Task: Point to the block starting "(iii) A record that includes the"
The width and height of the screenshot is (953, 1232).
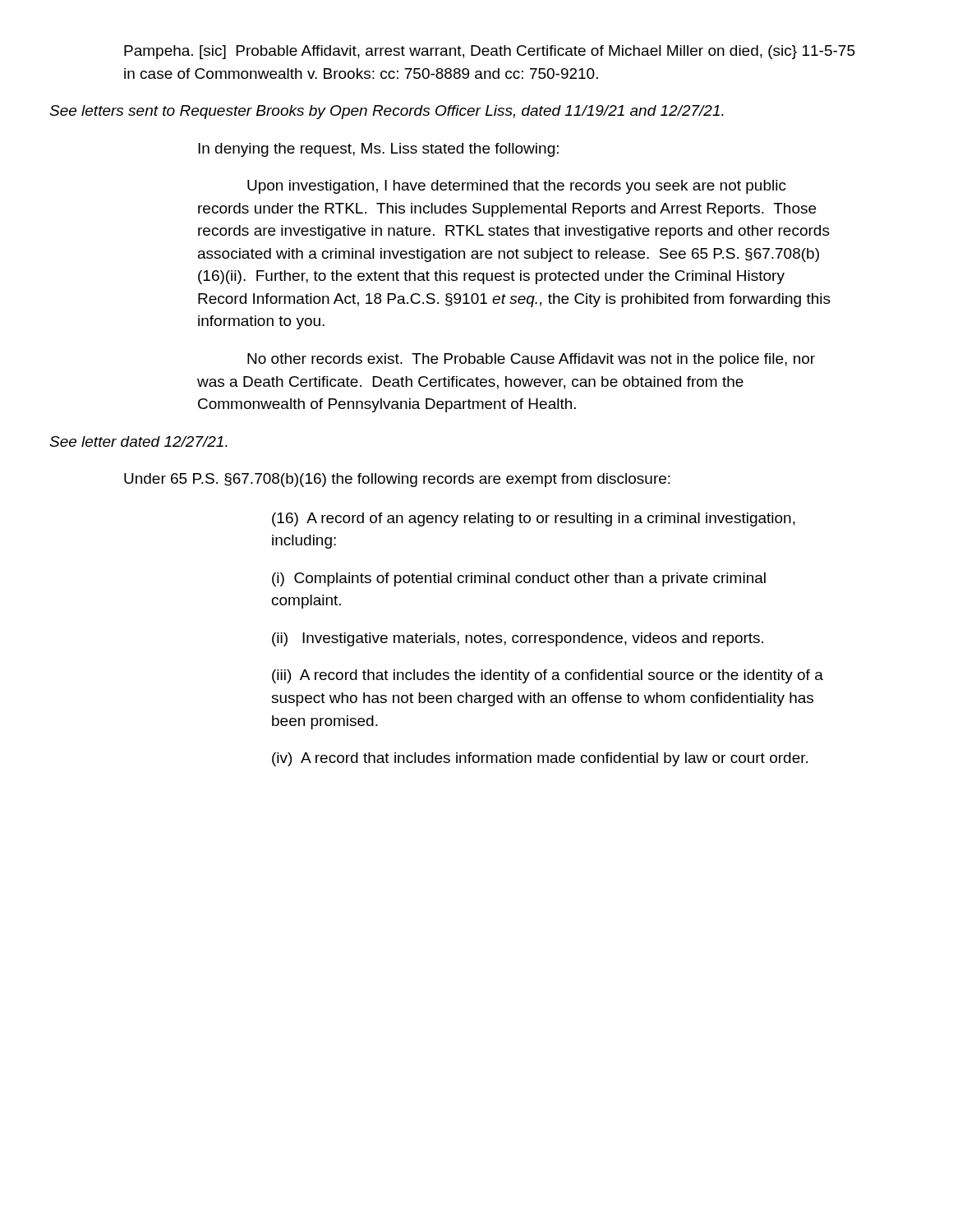Action: point(547,698)
